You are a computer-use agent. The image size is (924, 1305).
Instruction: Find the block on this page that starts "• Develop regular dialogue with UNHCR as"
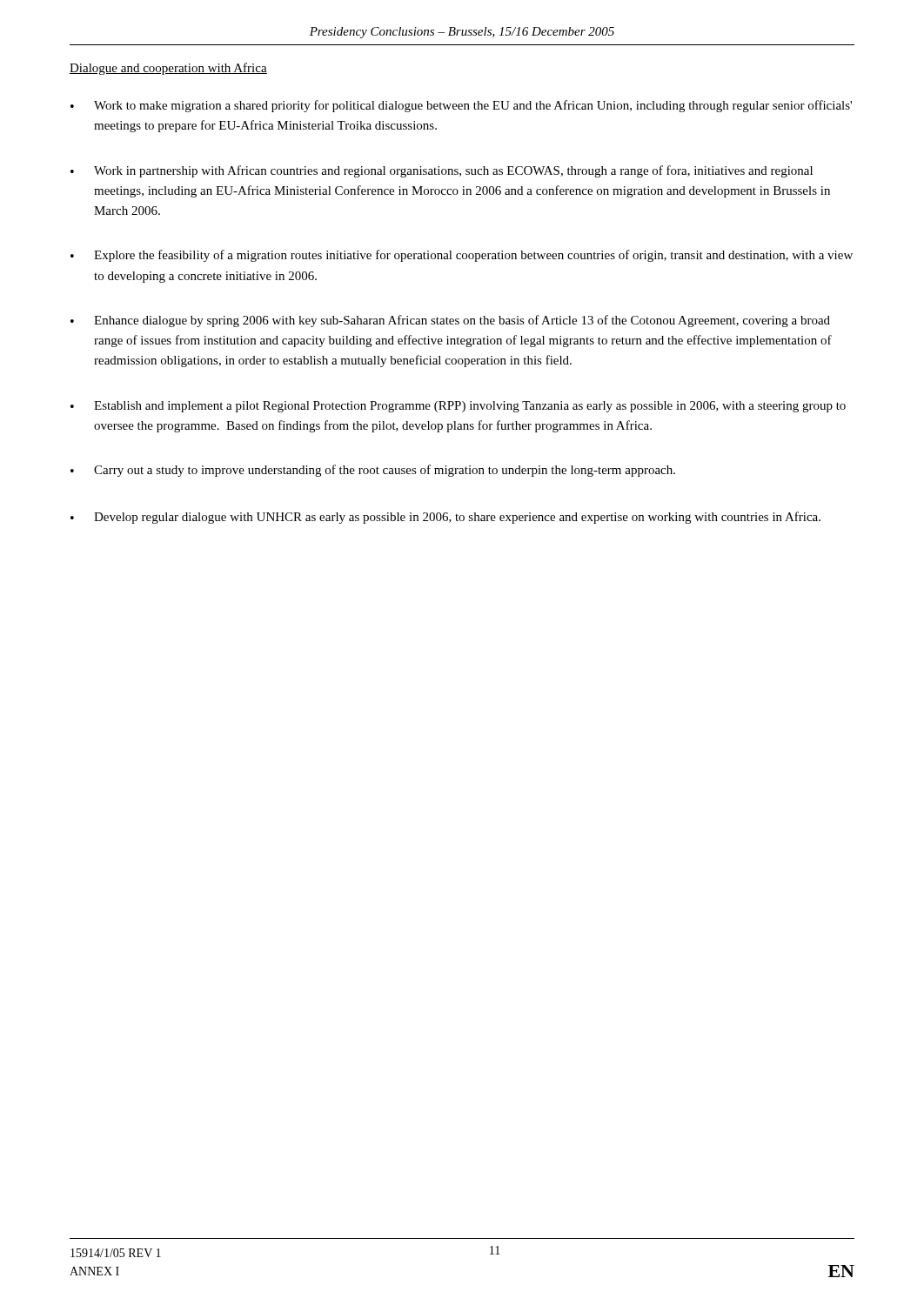pyautogui.click(x=462, y=518)
